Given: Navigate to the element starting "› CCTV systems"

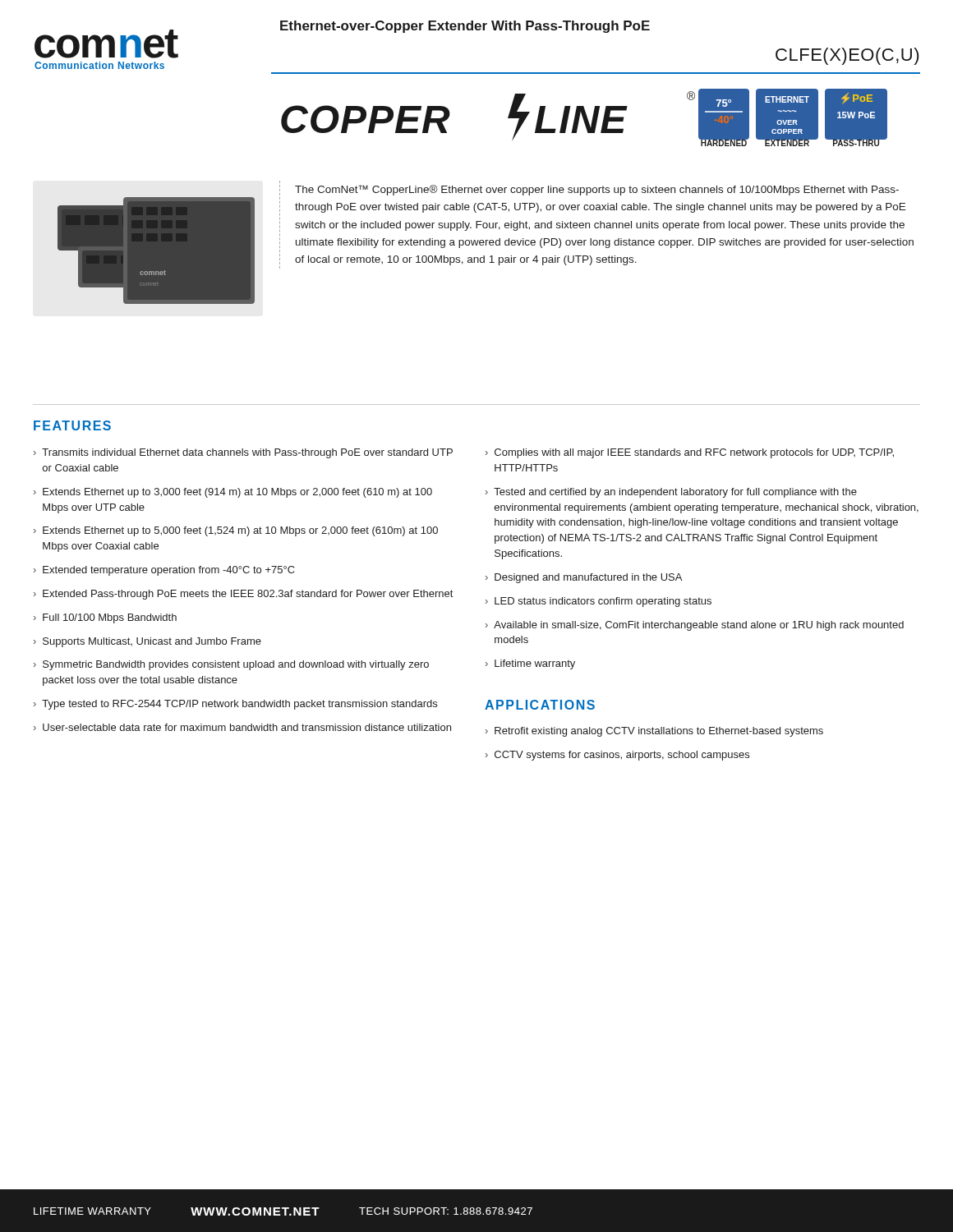Looking at the screenshot, I should 617,755.
